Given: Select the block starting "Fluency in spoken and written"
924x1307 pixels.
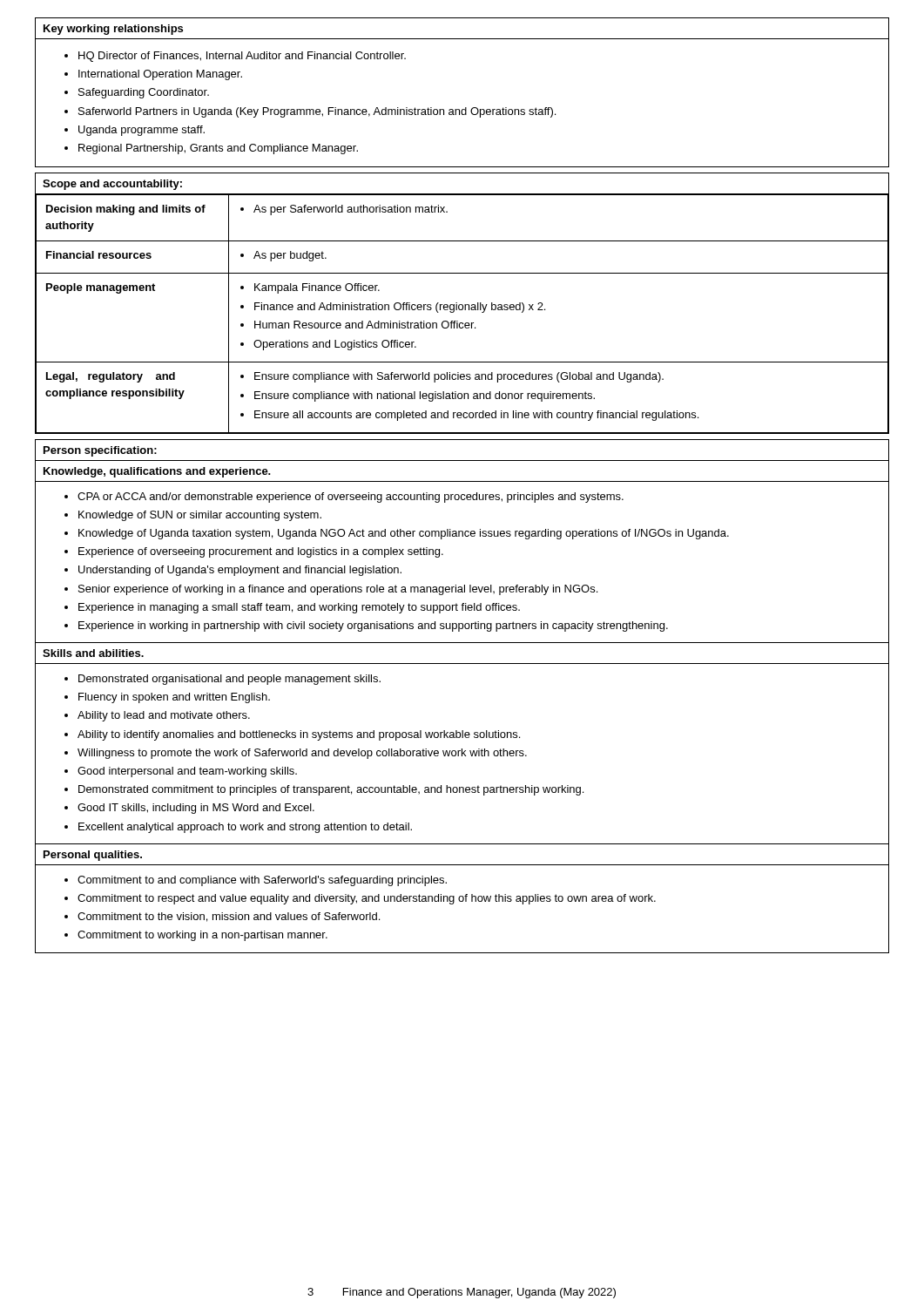Looking at the screenshot, I should pyautogui.click(x=174, y=697).
